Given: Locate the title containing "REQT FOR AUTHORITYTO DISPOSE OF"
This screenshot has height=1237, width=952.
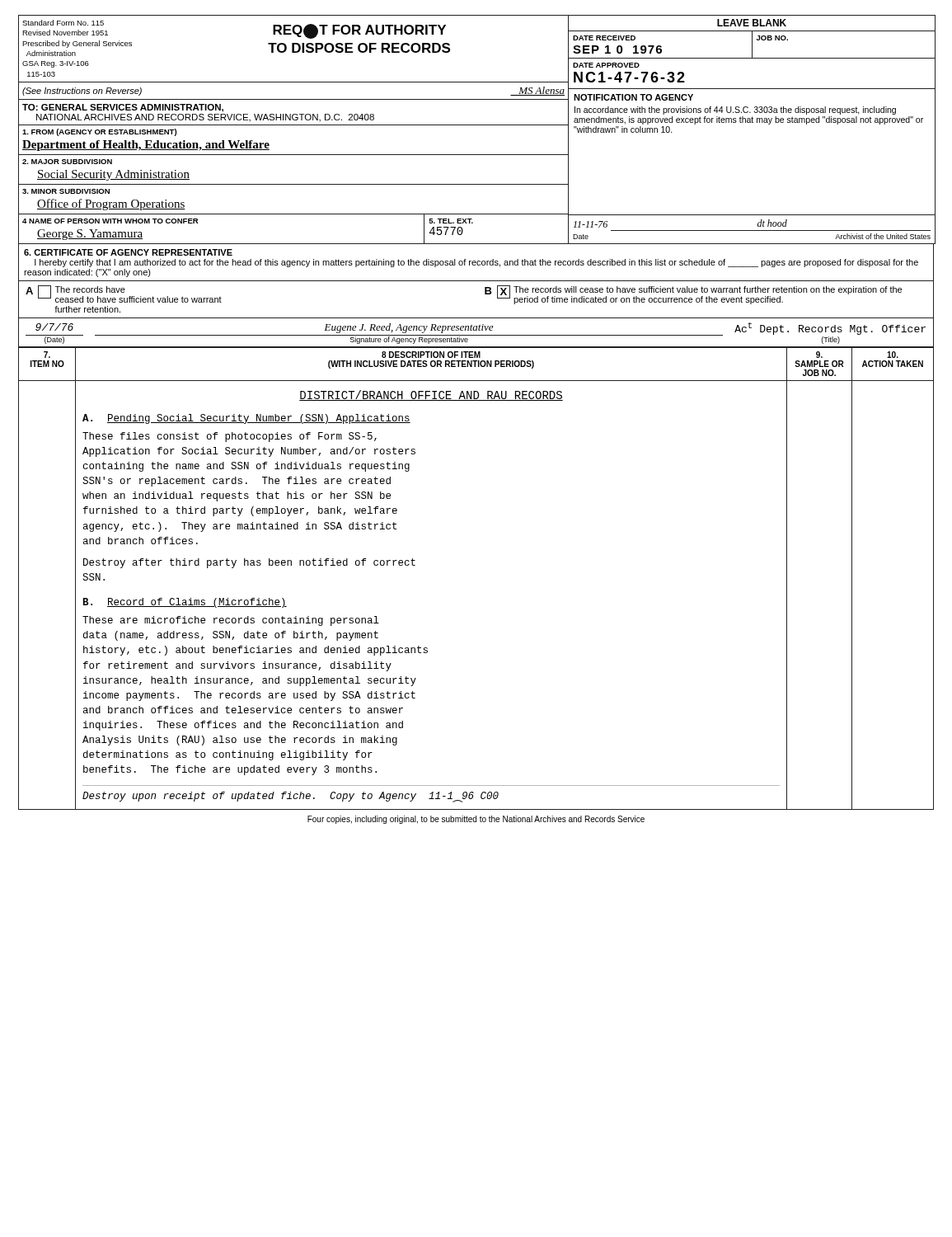Looking at the screenshot, I should click(x=359, y=39).
